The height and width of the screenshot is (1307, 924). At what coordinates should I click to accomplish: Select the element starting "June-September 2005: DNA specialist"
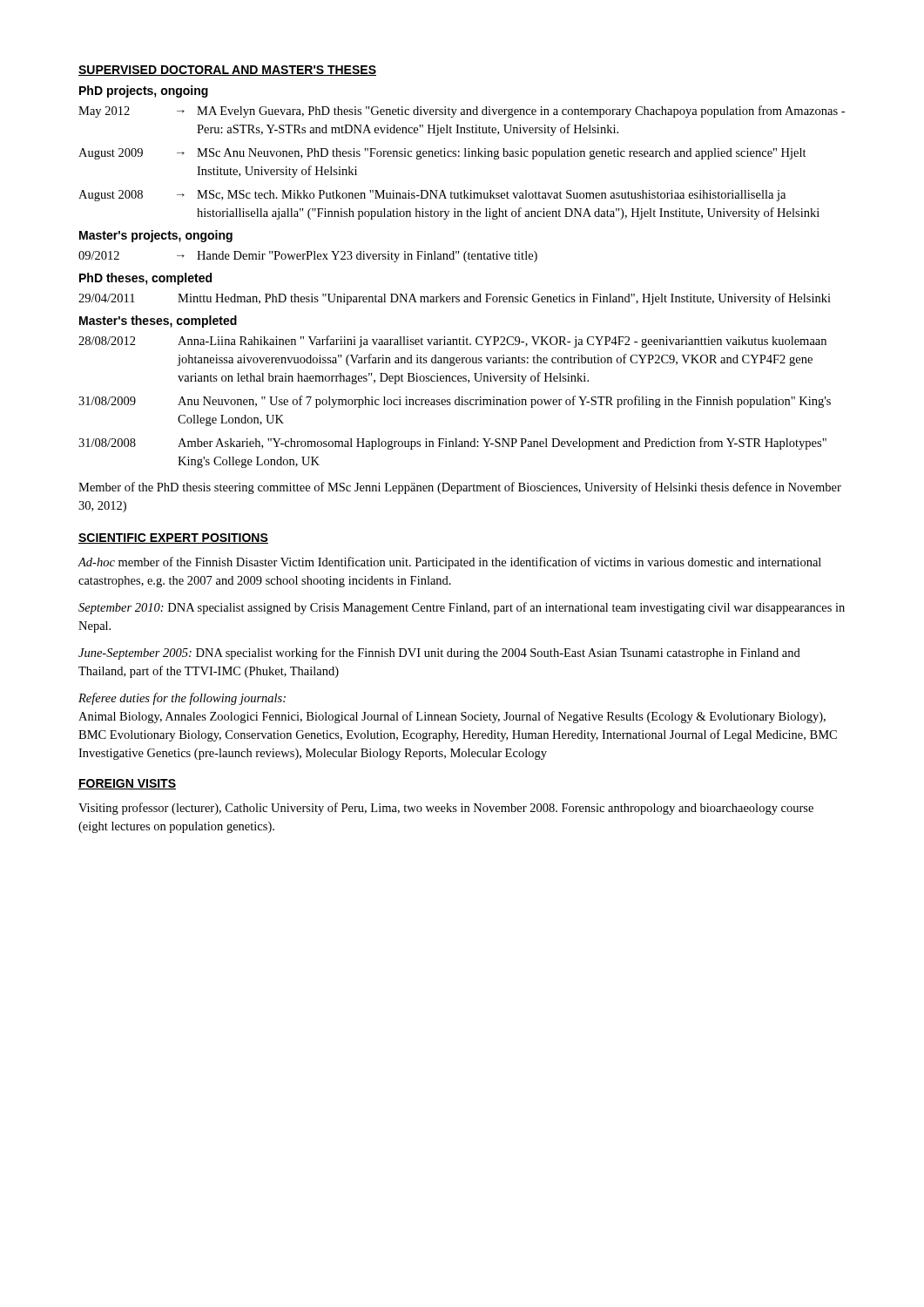coord(439,662)
